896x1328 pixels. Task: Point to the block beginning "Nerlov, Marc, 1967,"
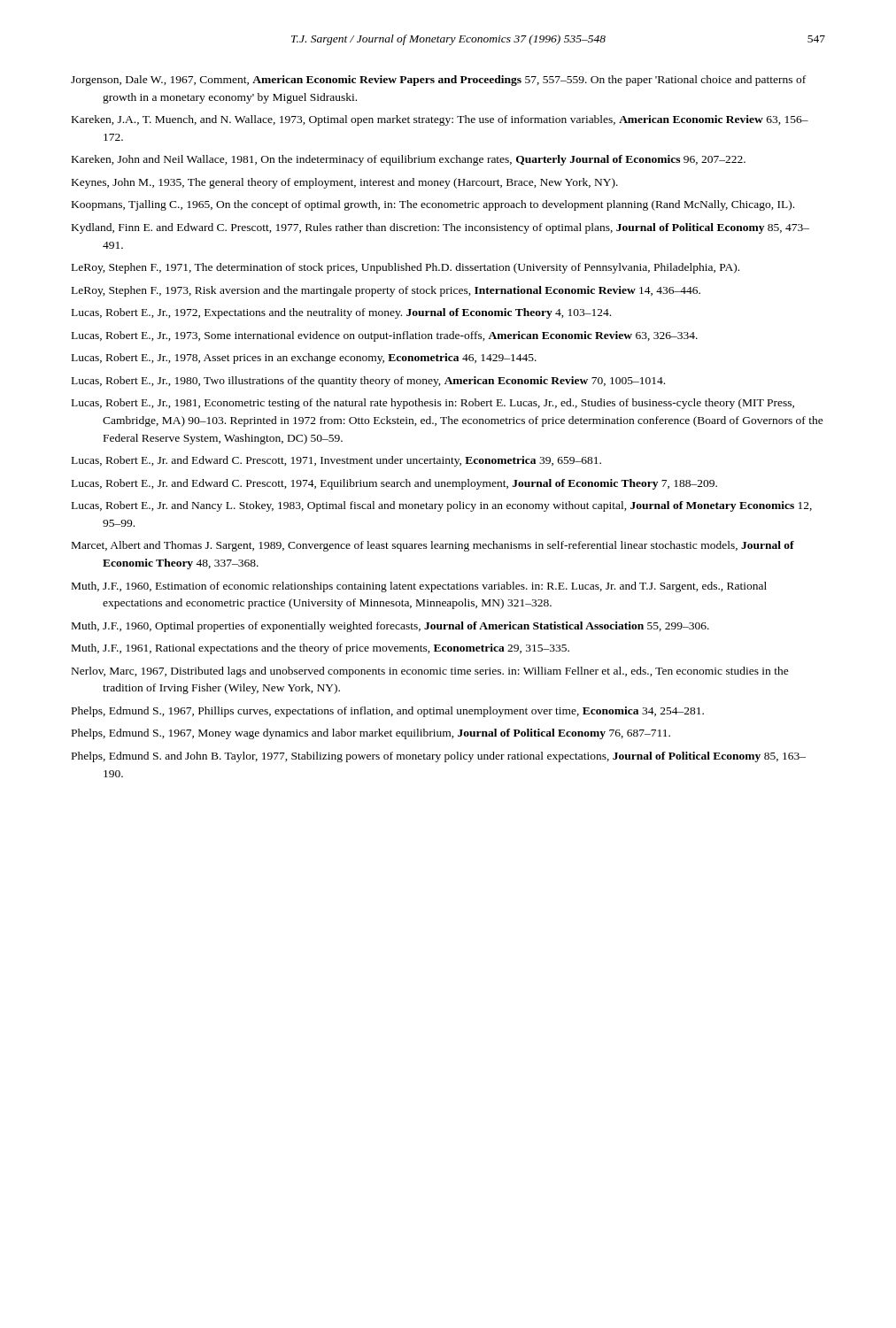click(x=430, y=679)
